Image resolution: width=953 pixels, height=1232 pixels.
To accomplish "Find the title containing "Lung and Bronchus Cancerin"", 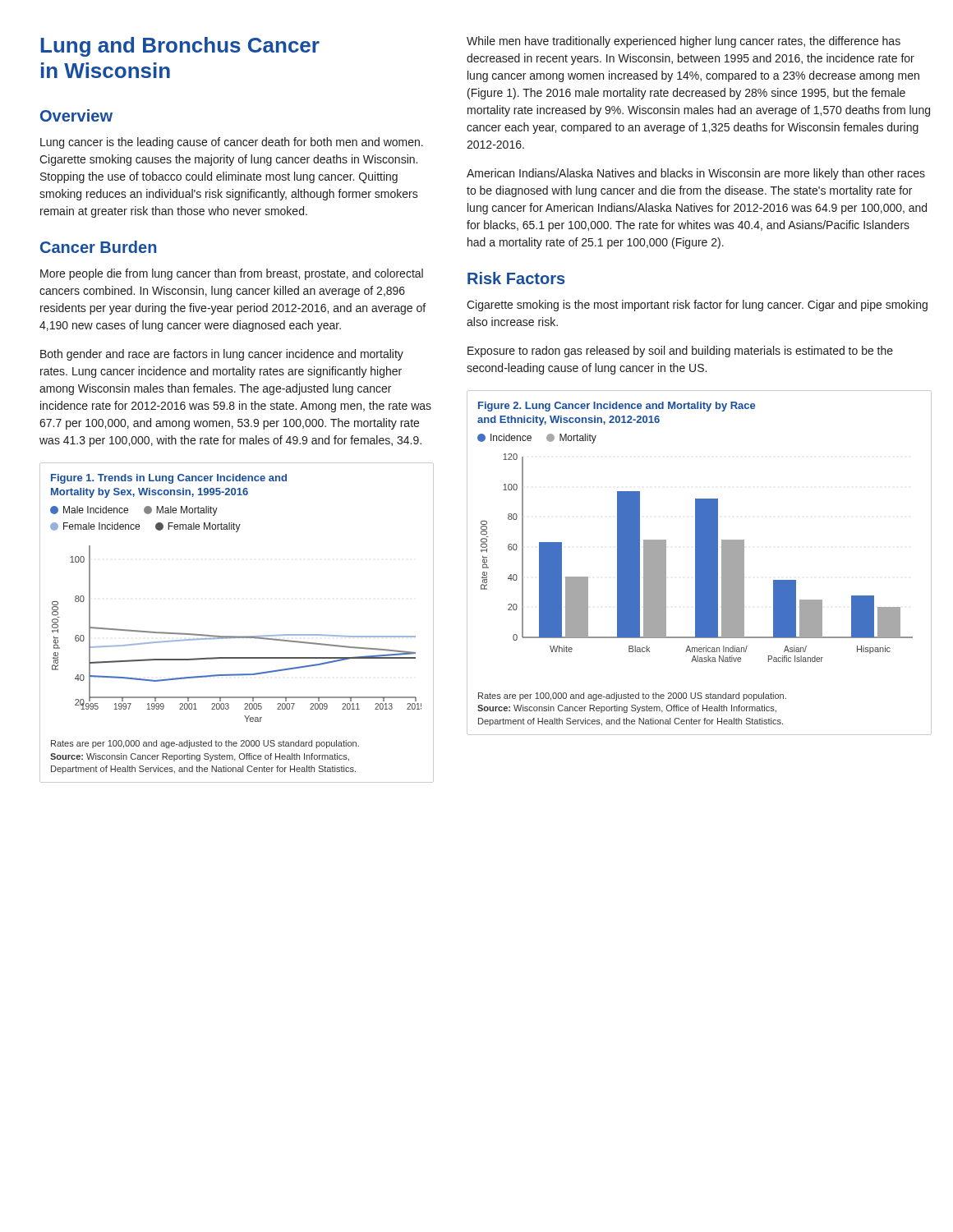I will 237,58.
